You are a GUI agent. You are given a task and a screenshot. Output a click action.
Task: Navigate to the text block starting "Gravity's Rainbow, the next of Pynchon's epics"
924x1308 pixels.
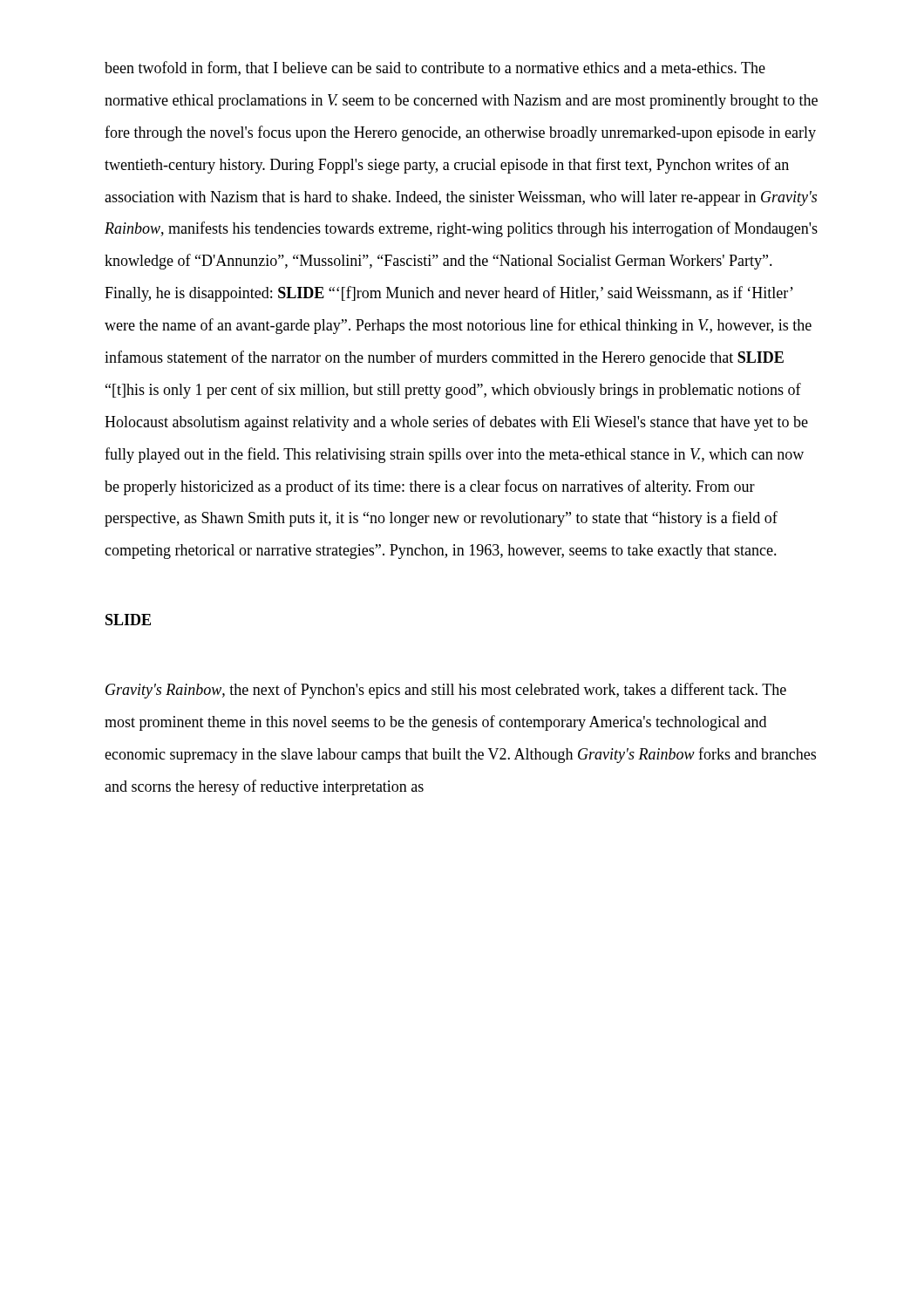pyautogui.click(x=462, y=739)
